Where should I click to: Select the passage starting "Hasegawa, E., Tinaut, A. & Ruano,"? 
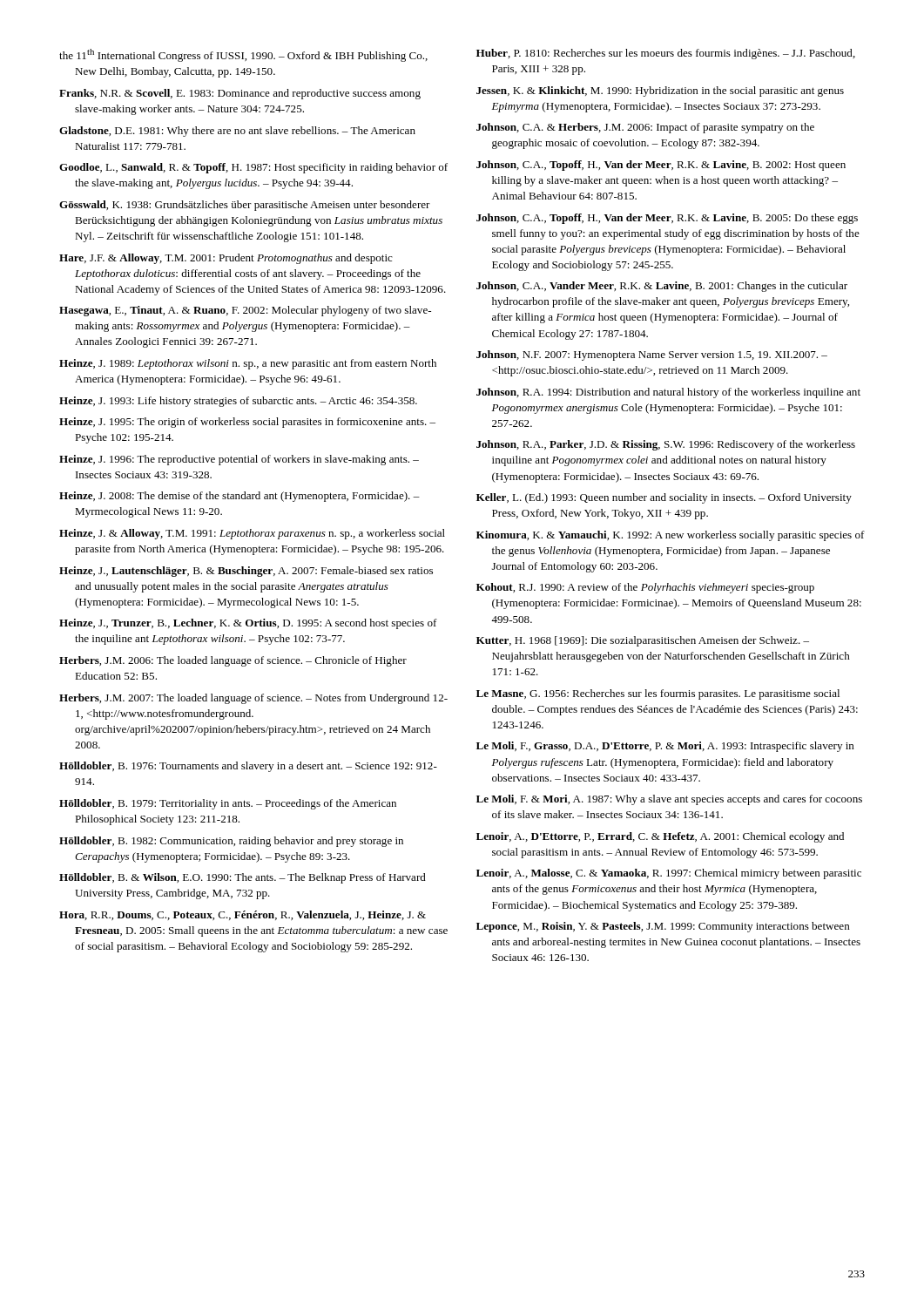coord(245,326)
